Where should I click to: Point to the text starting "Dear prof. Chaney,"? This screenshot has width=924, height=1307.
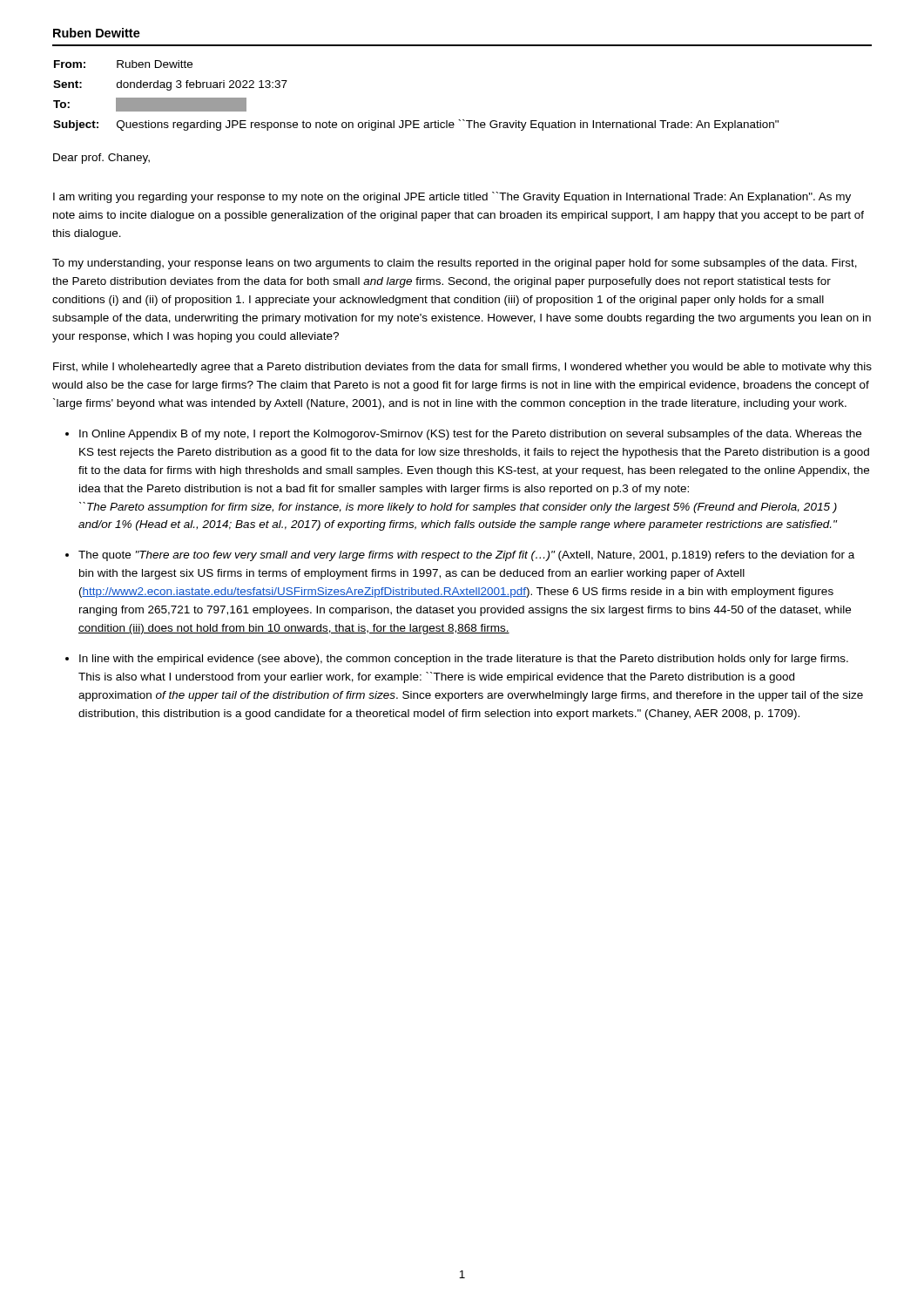102,157
